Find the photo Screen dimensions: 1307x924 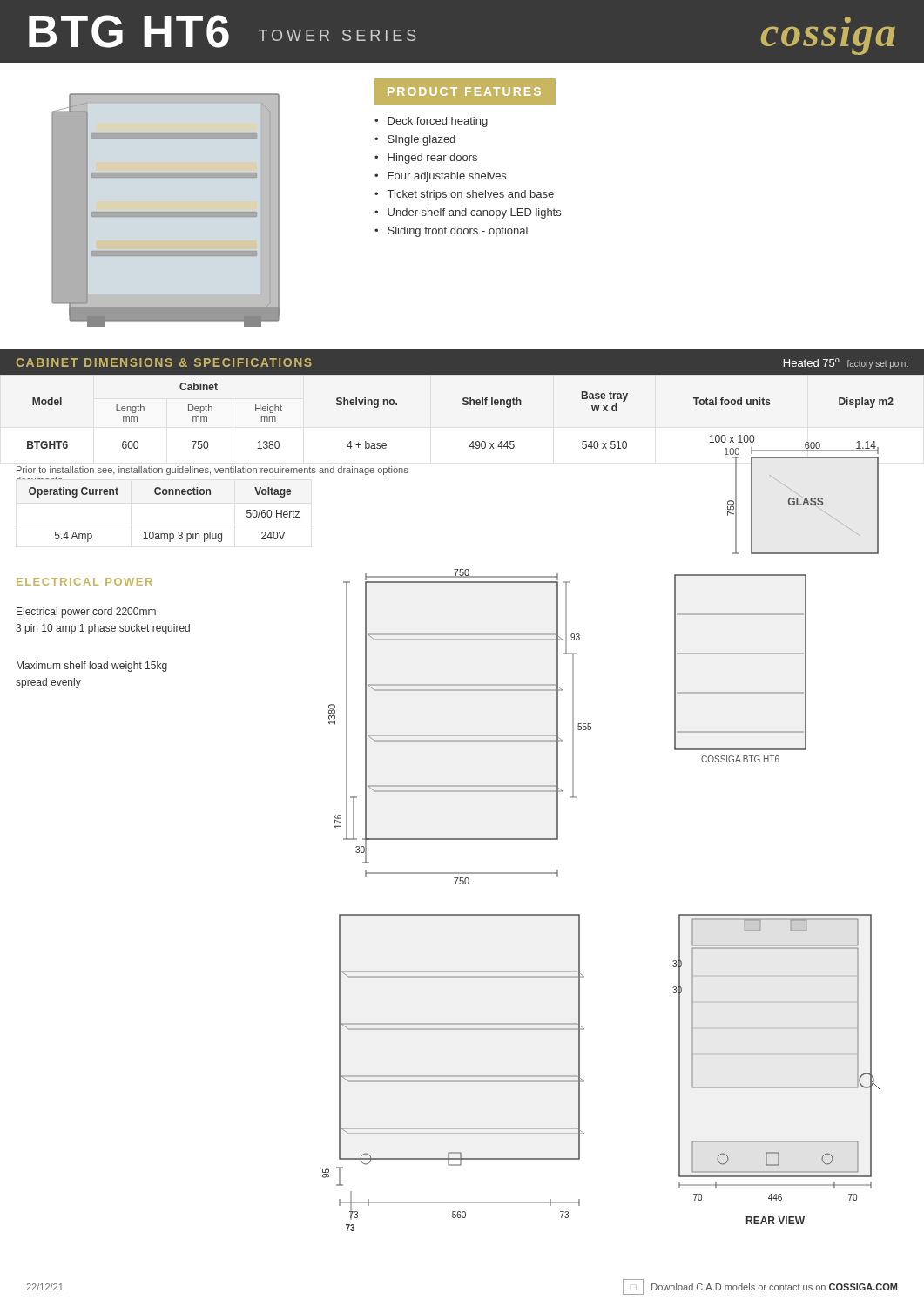tap(183, 207)
